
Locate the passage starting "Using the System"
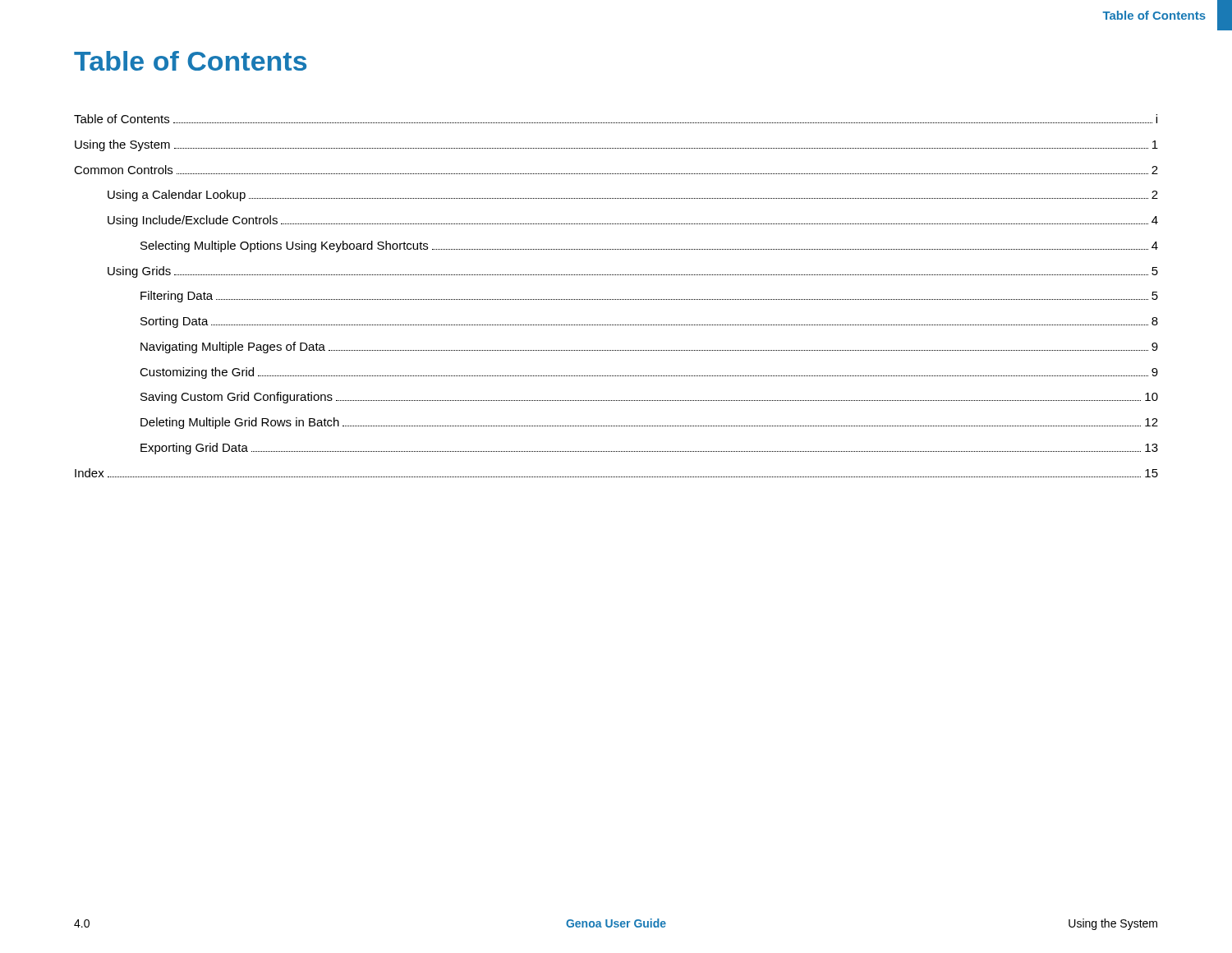pyautogui.click(x=616, y=145)
